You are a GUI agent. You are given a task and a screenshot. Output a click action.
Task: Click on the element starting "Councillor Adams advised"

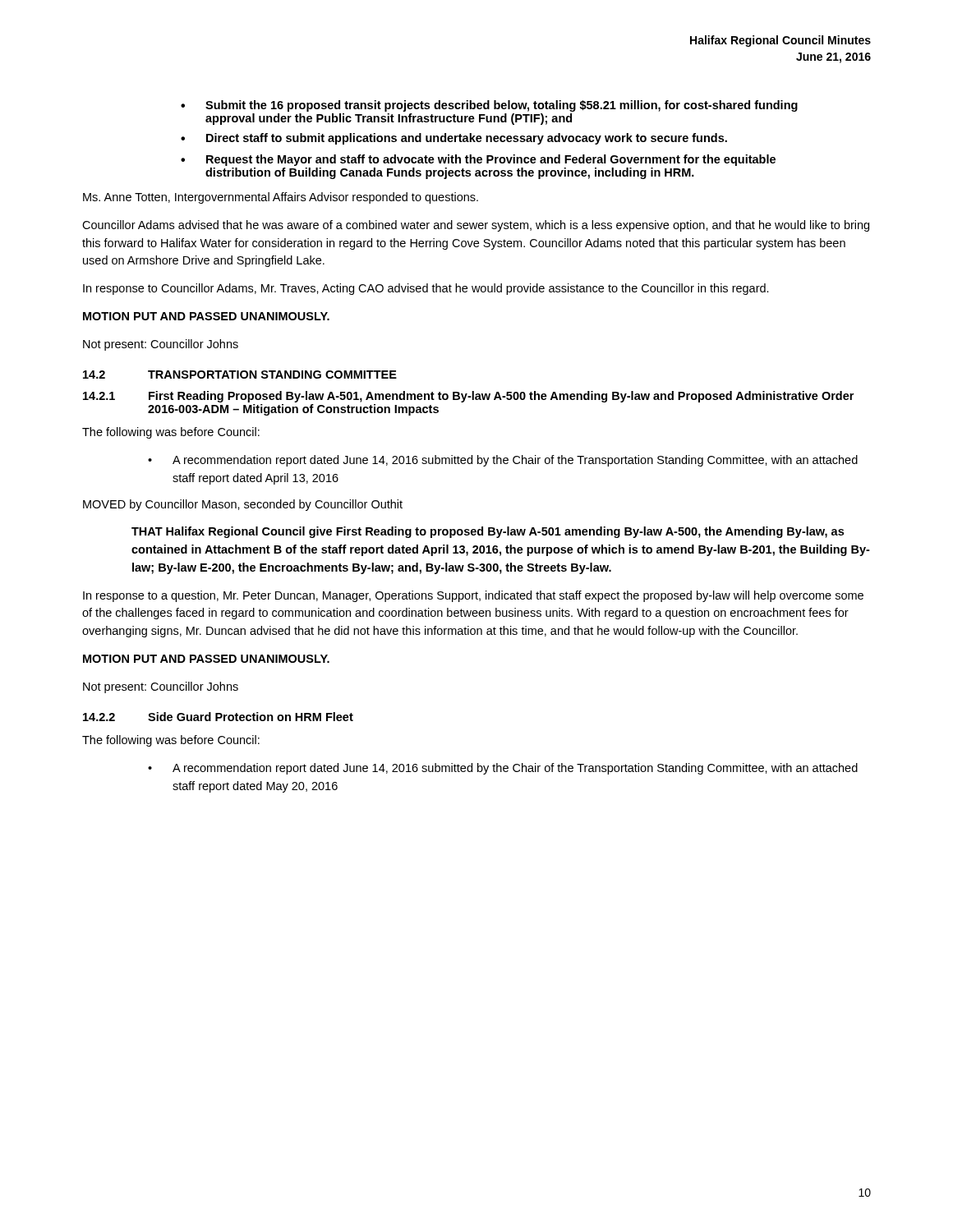[x=476, y=243]
